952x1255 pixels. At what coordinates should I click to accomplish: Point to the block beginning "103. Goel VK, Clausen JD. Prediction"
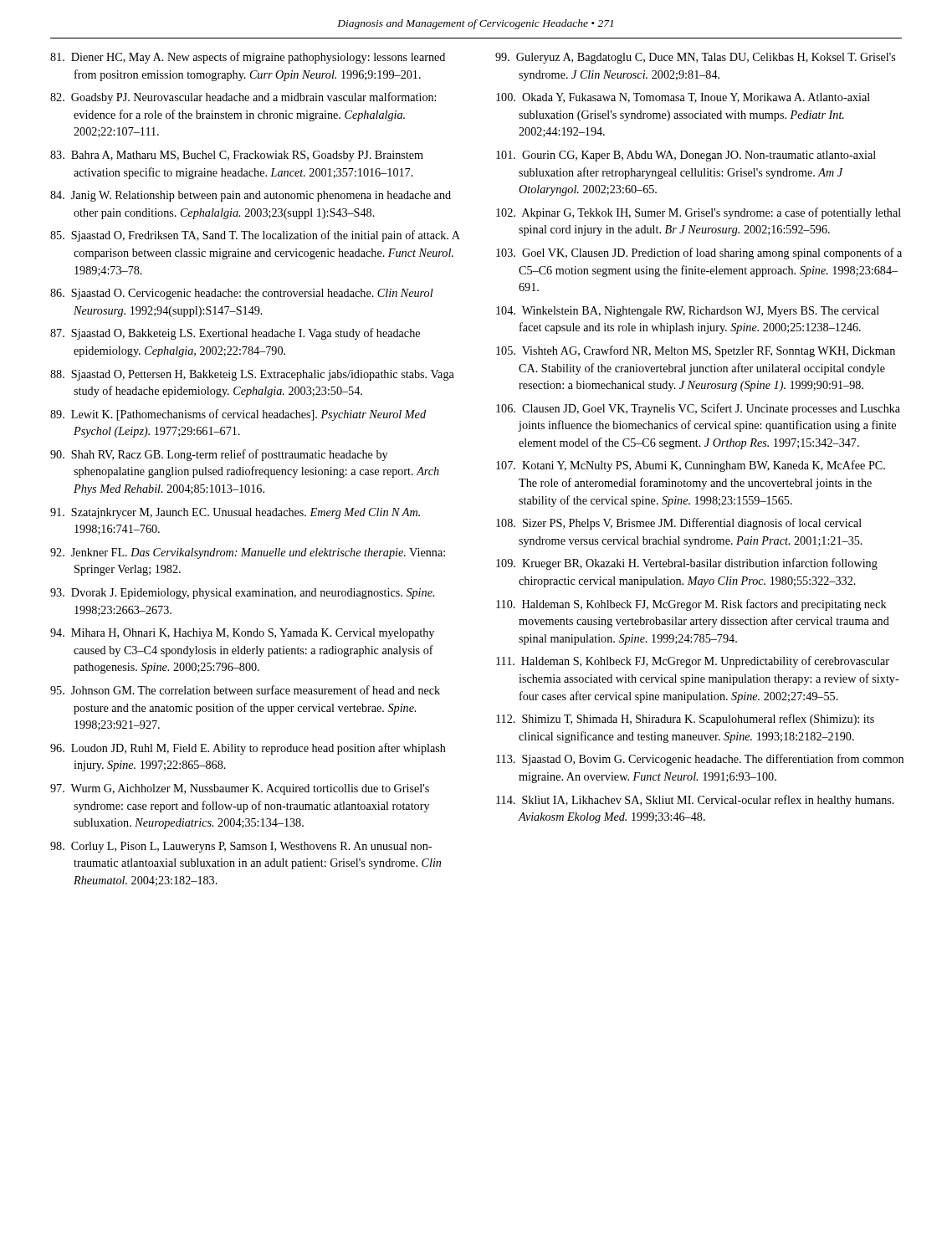(699, 270)
